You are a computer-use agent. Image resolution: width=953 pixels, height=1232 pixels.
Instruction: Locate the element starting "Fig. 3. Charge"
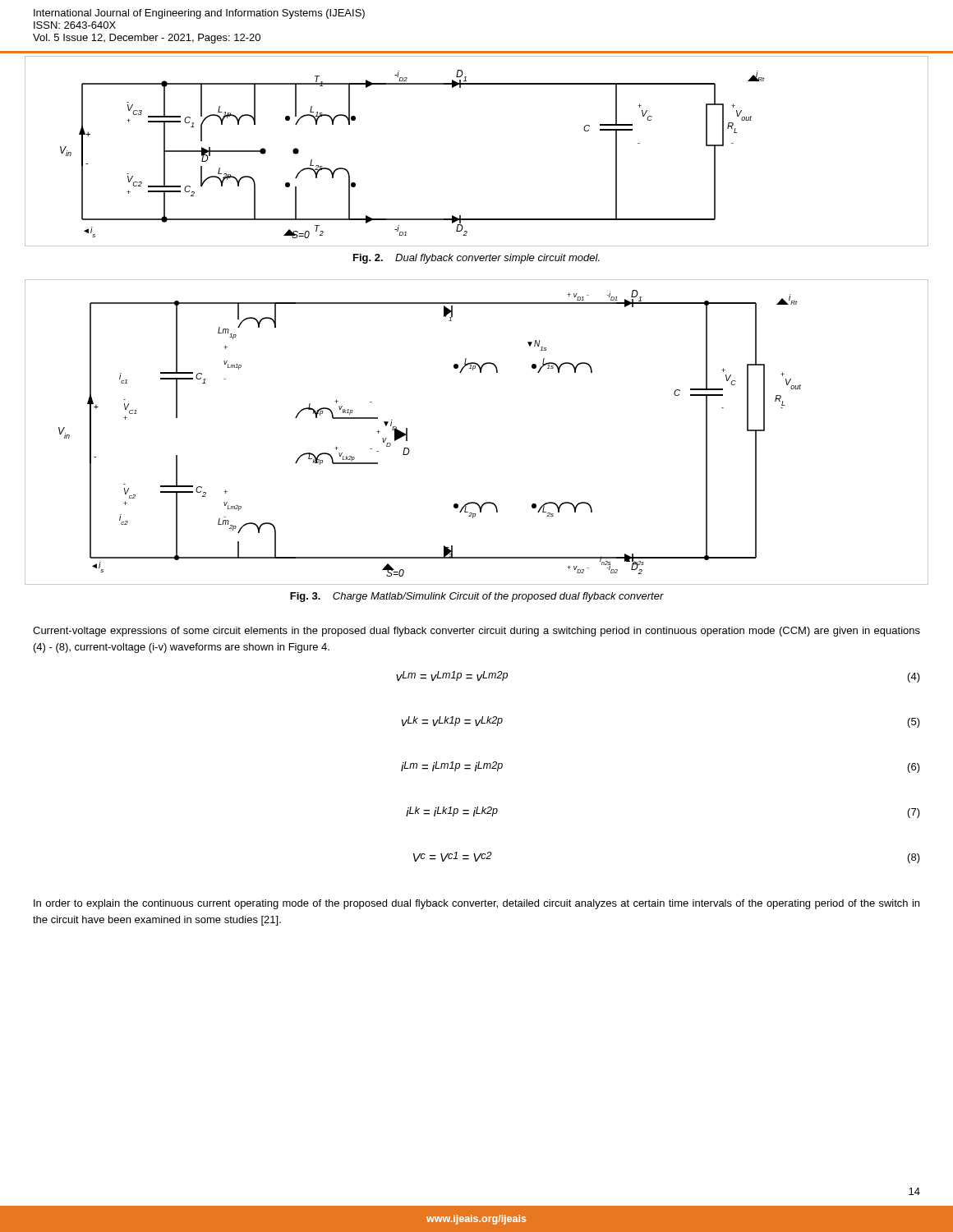click(x=476, y=596)
